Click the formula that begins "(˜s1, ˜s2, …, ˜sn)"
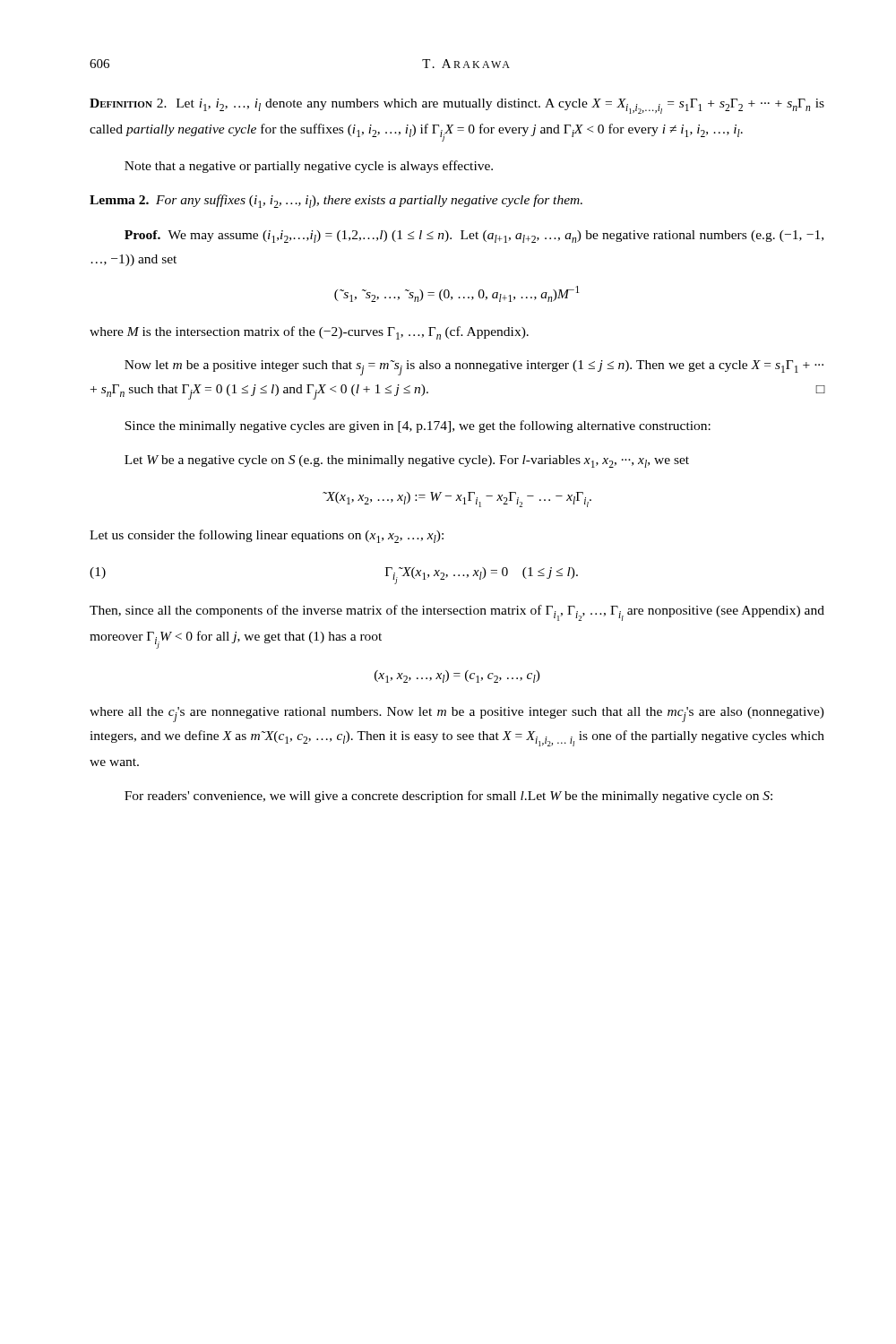 point(457,295)
